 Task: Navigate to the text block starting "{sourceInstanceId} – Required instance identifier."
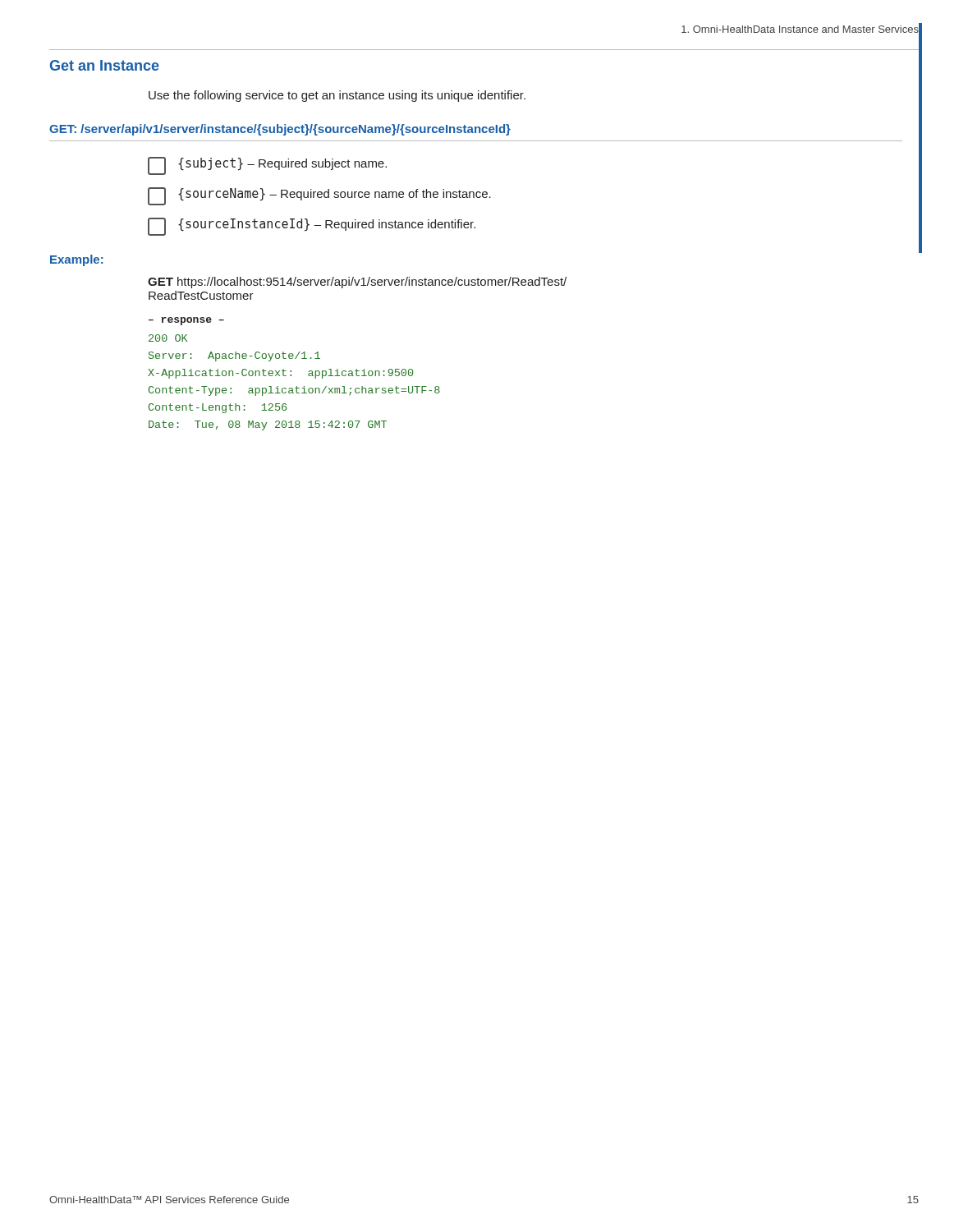pos(312,226)
